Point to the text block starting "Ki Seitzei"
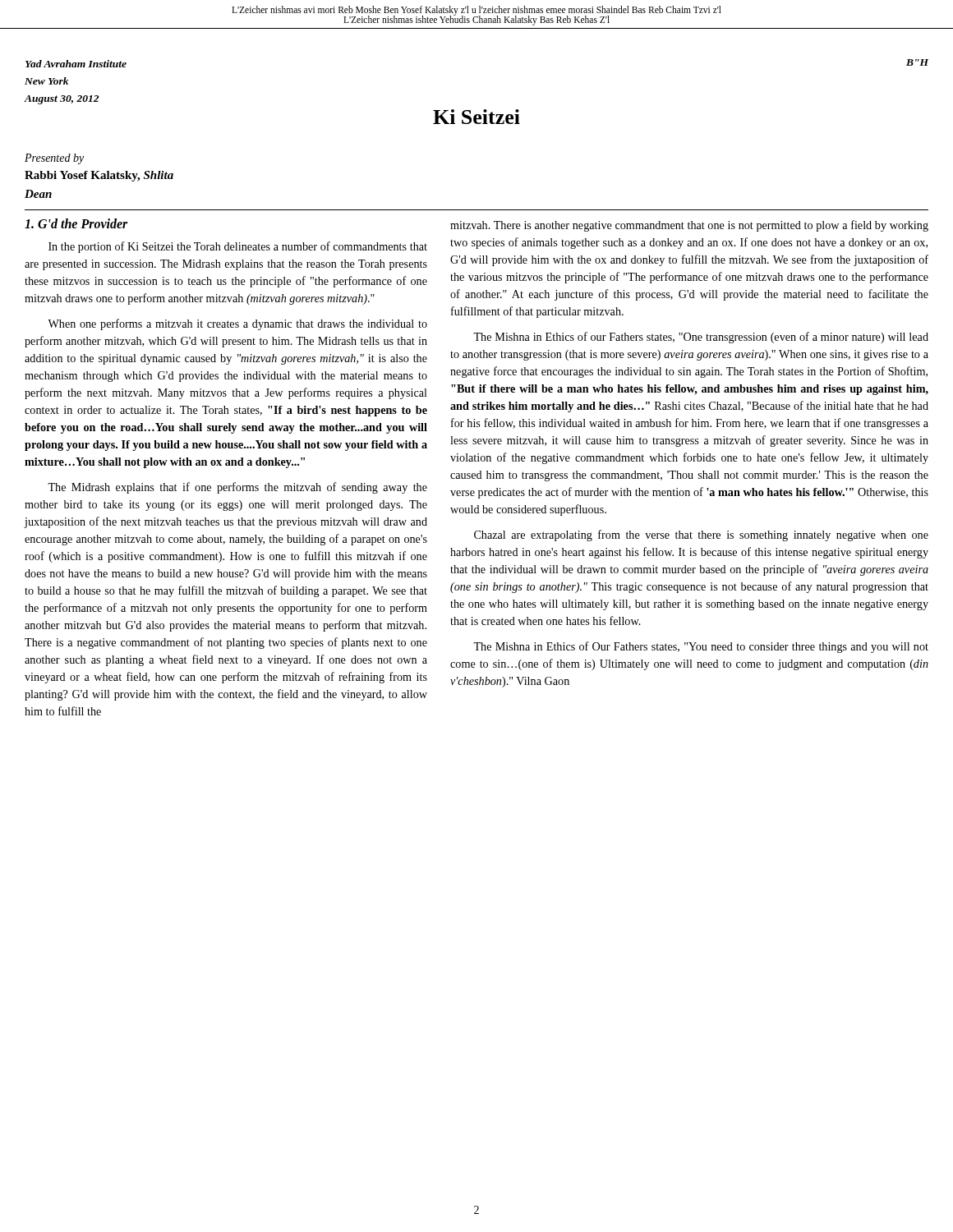This screenshot has height=1232, width=953. 476,117
